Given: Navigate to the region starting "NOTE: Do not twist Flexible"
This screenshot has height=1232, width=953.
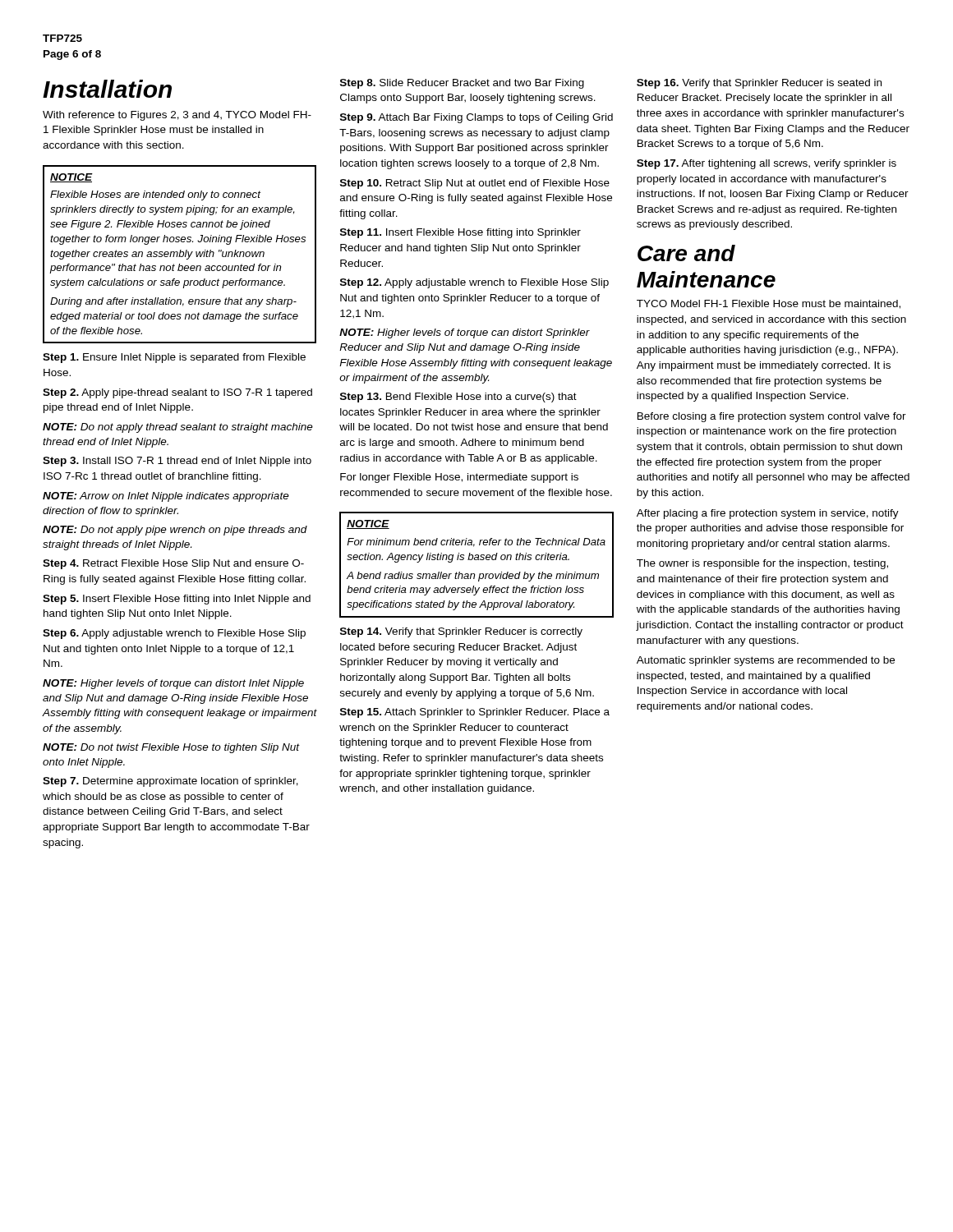Looking at the screenshot, I should (x=180, y=755).
